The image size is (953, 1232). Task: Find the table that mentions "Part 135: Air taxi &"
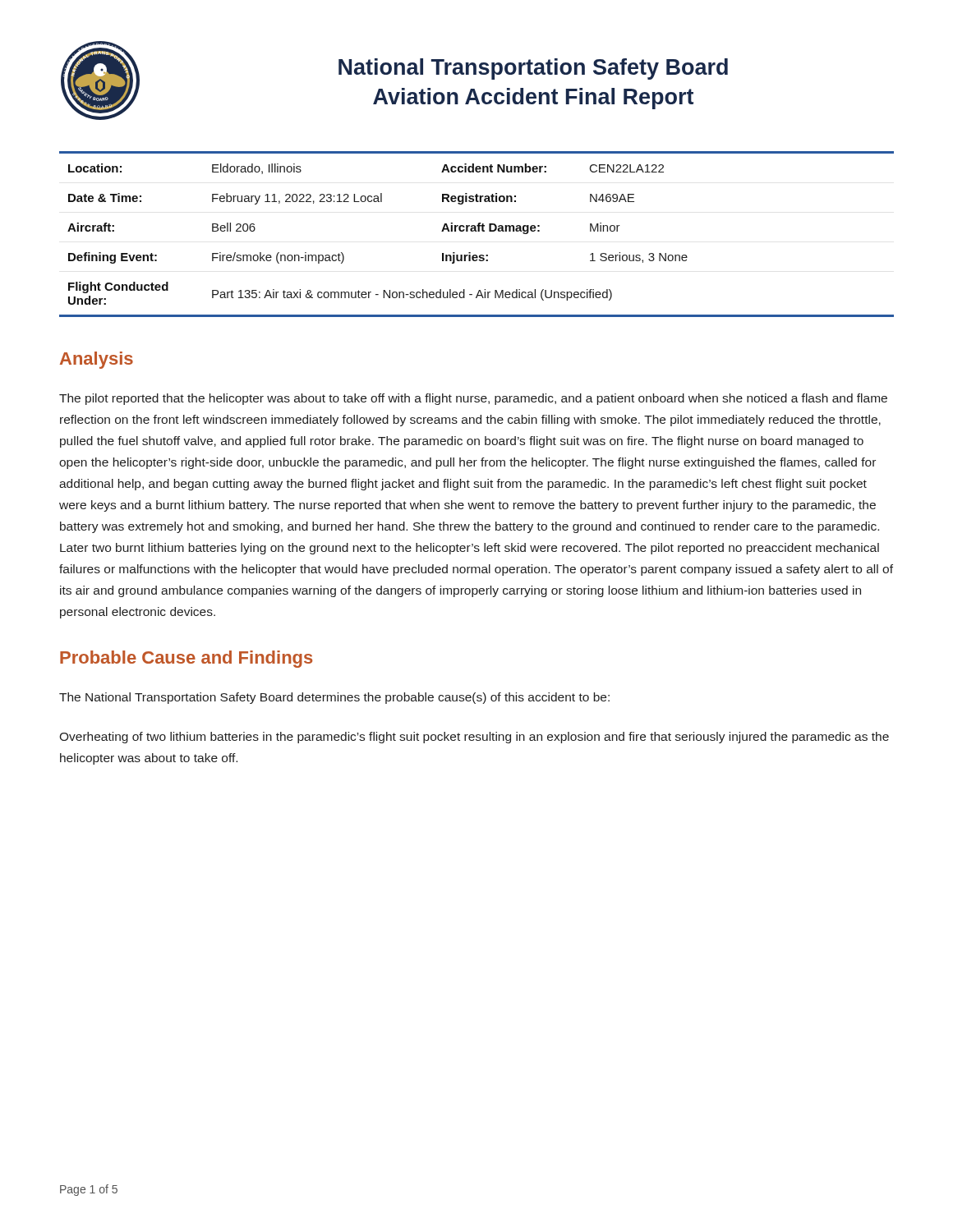coord(476,234)
